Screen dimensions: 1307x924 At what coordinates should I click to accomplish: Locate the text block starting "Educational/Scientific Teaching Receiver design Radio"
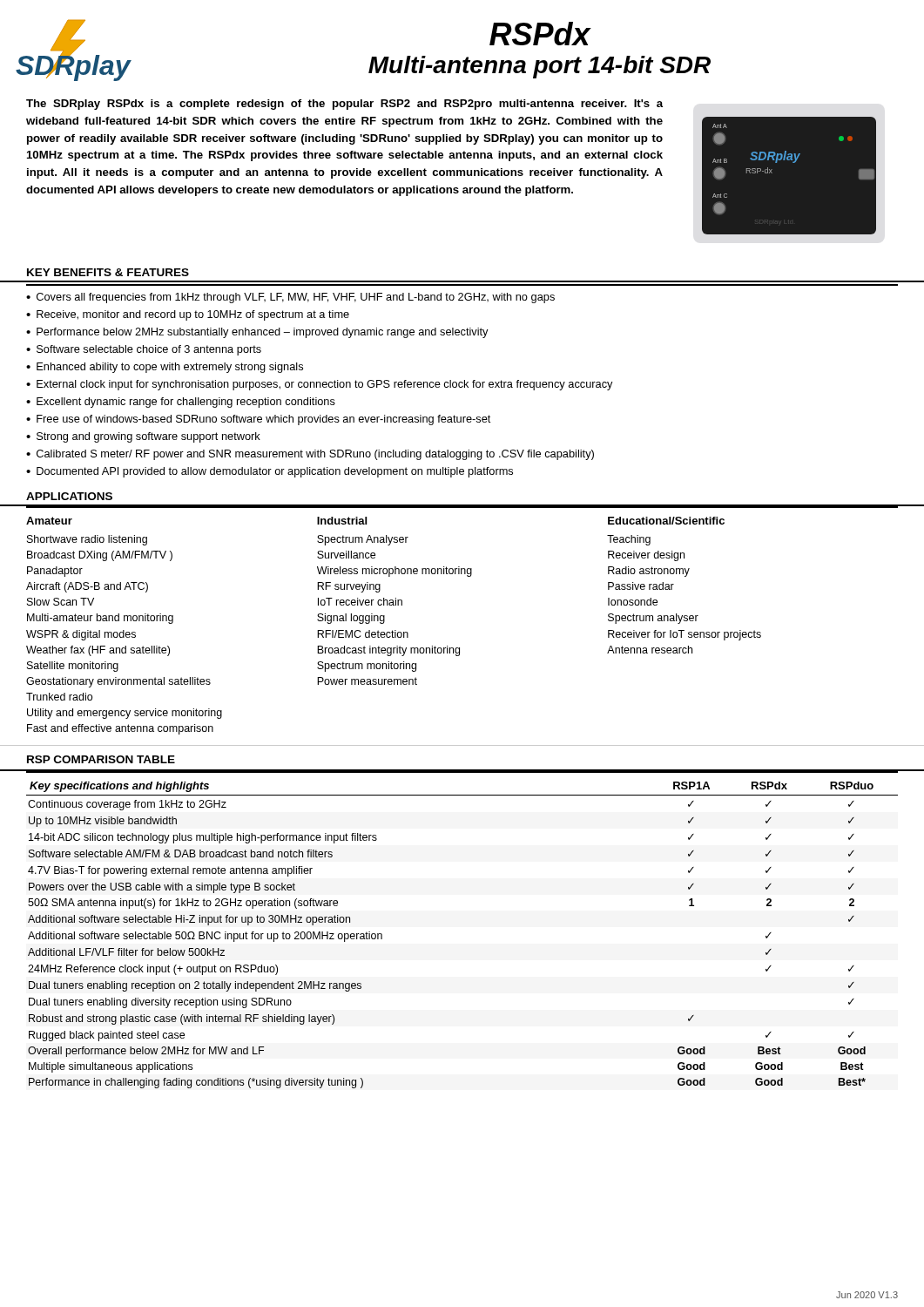coord(666,521)
